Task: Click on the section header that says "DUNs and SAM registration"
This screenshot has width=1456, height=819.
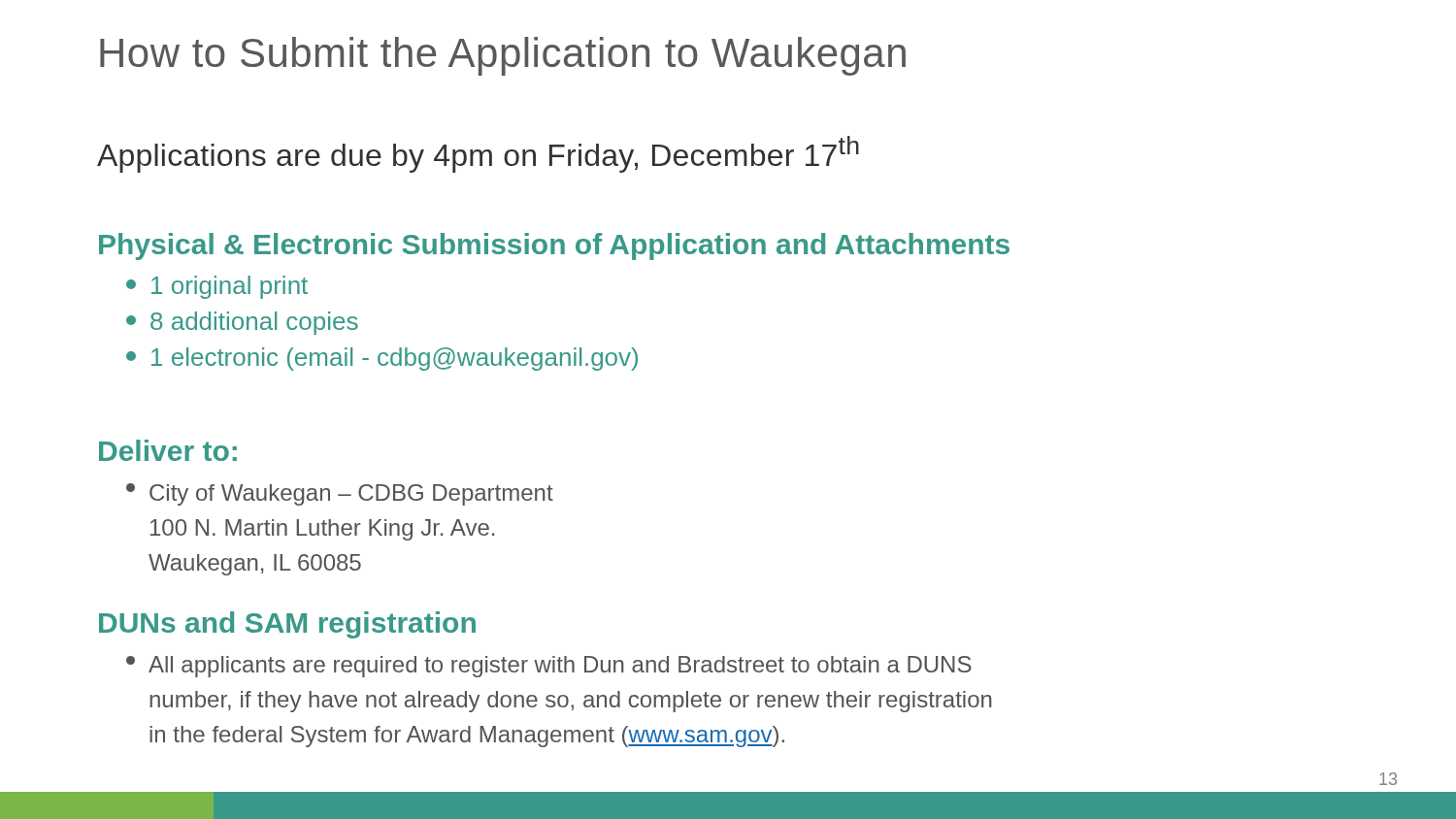Action: click(287, 622)
